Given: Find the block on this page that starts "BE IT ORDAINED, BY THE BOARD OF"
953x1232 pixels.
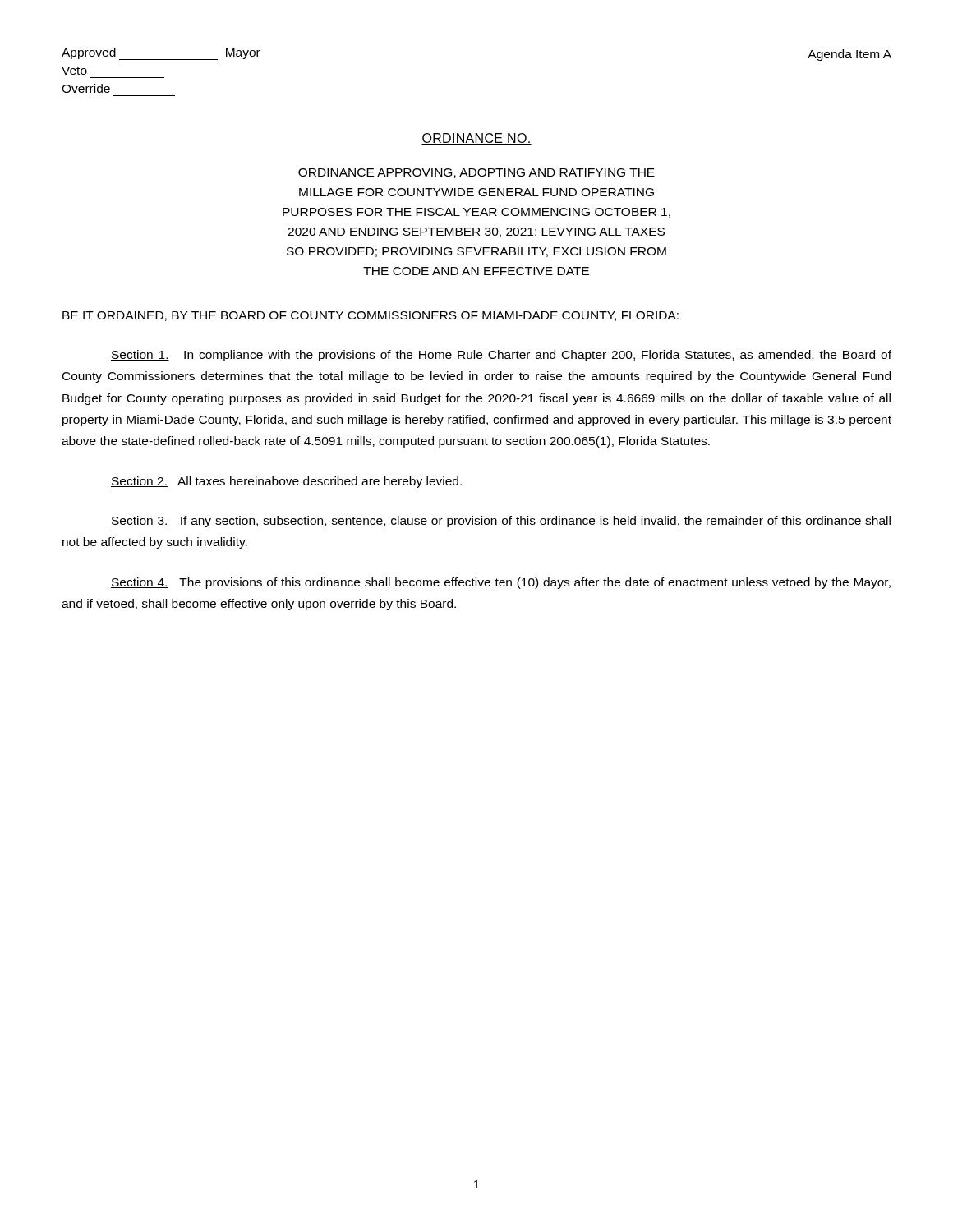Looking at the screenshot, I should coord(371,315).
